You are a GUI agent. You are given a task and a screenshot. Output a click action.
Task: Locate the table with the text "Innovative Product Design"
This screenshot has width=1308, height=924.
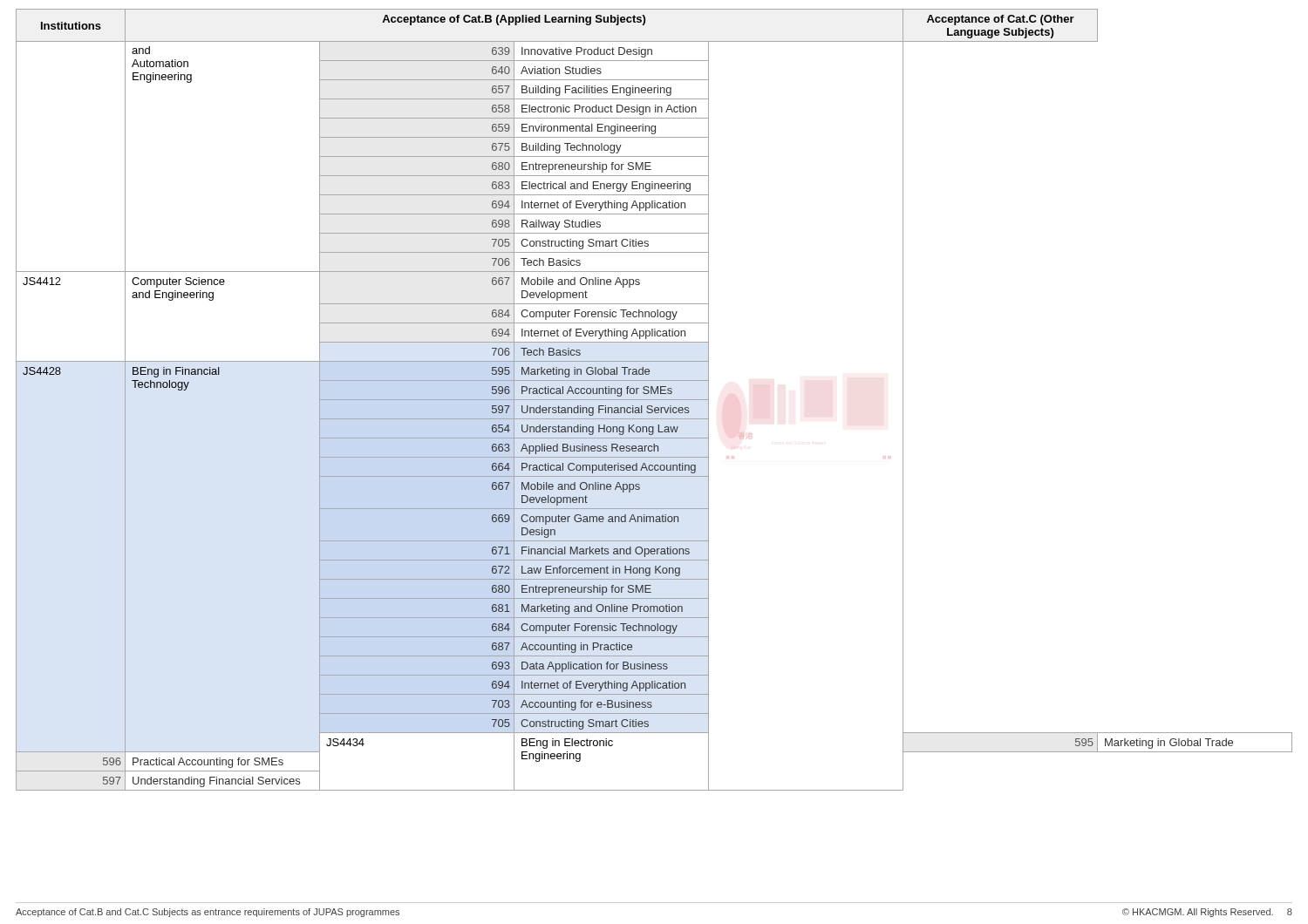(654, 445)
